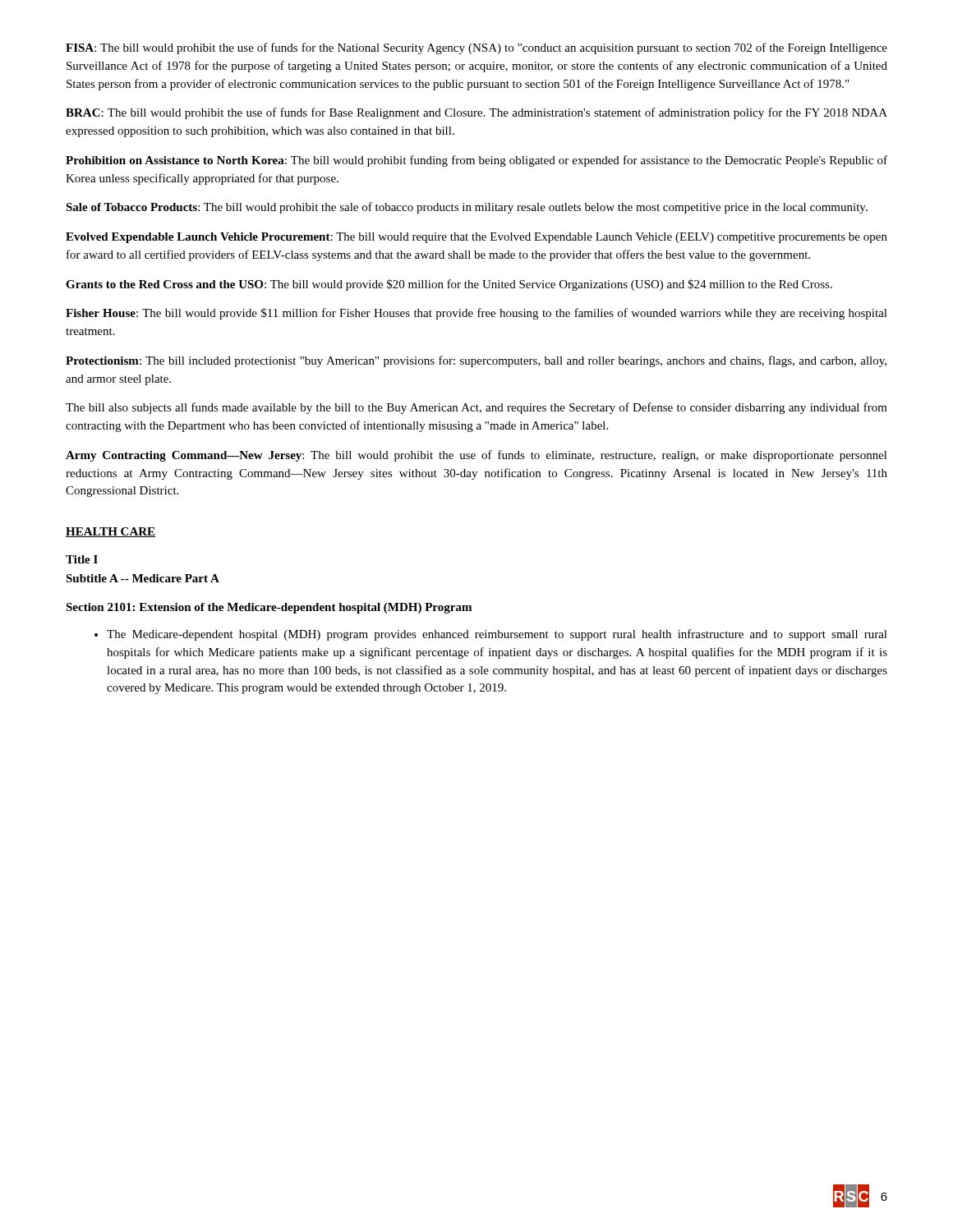
Task: Find the text block that reads "Evolved Expendable Launch Vehicle Procurement:"
Action: (x=476, y=245)
